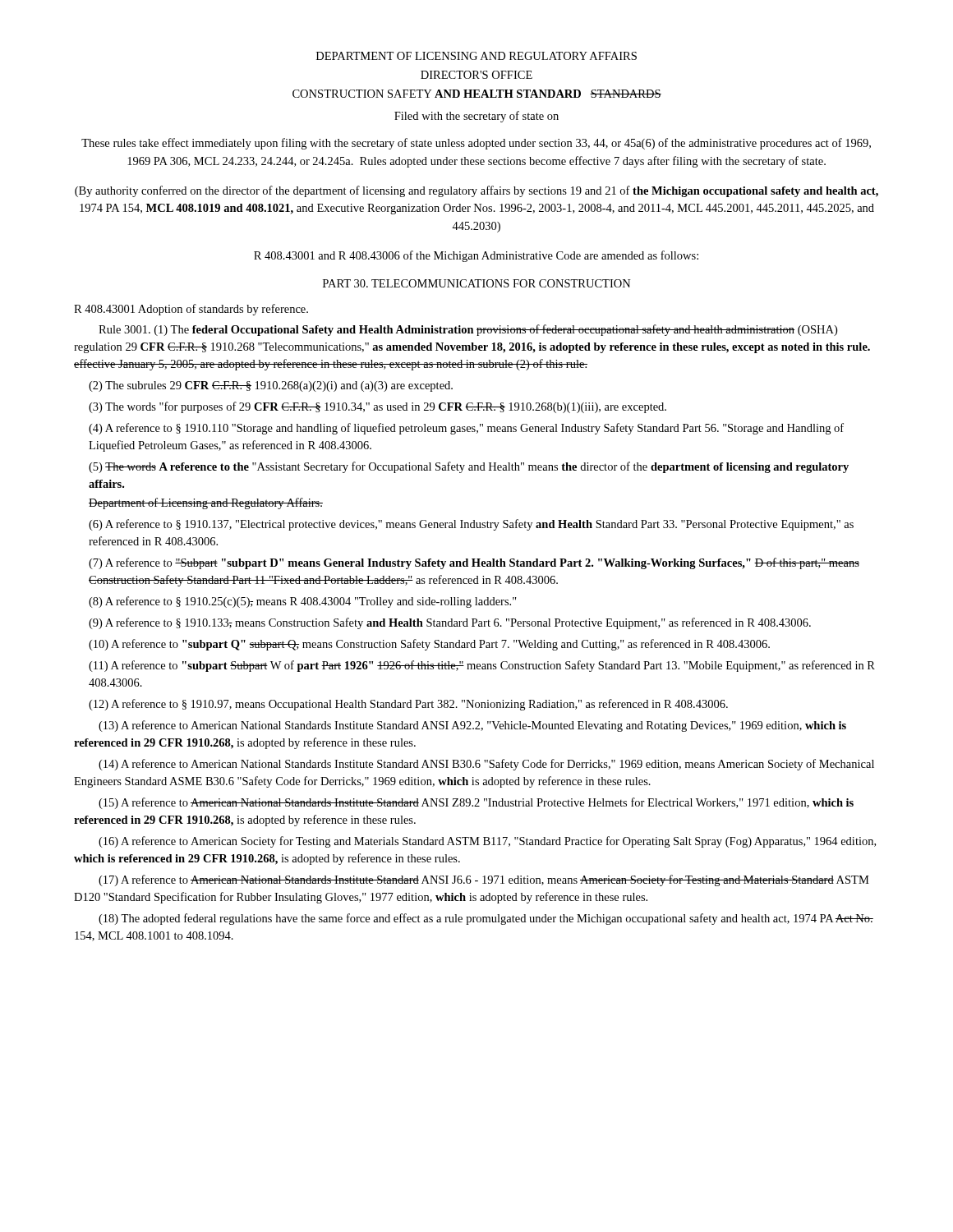Select the text block containing "Department of Licensing"
This screenshot has height=1232, width=953.
point(206,502)
